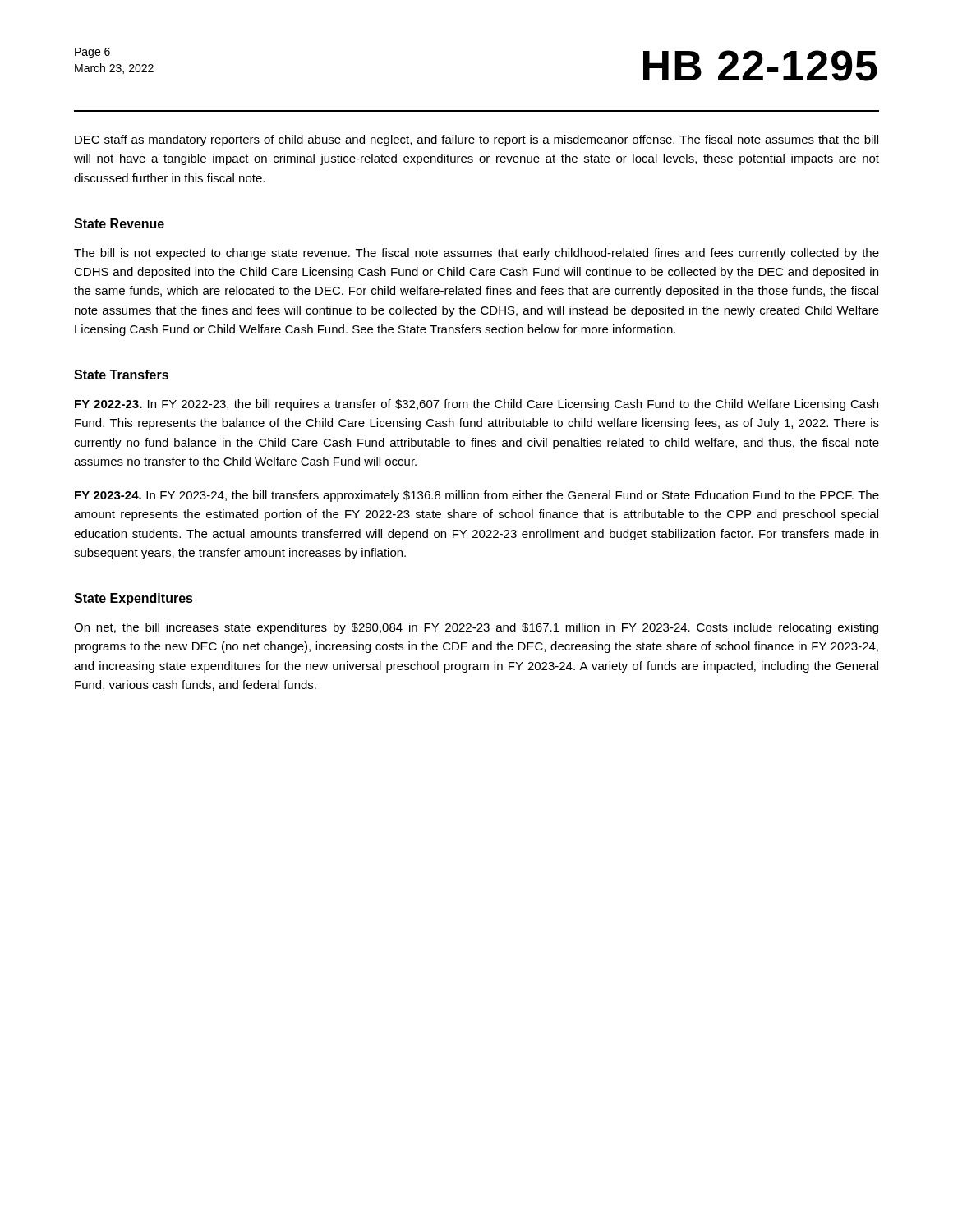This screenshot has height=1232, width=953.
Task: Locate the block starting "State Transfers"
Action: (x=121, y=375)
